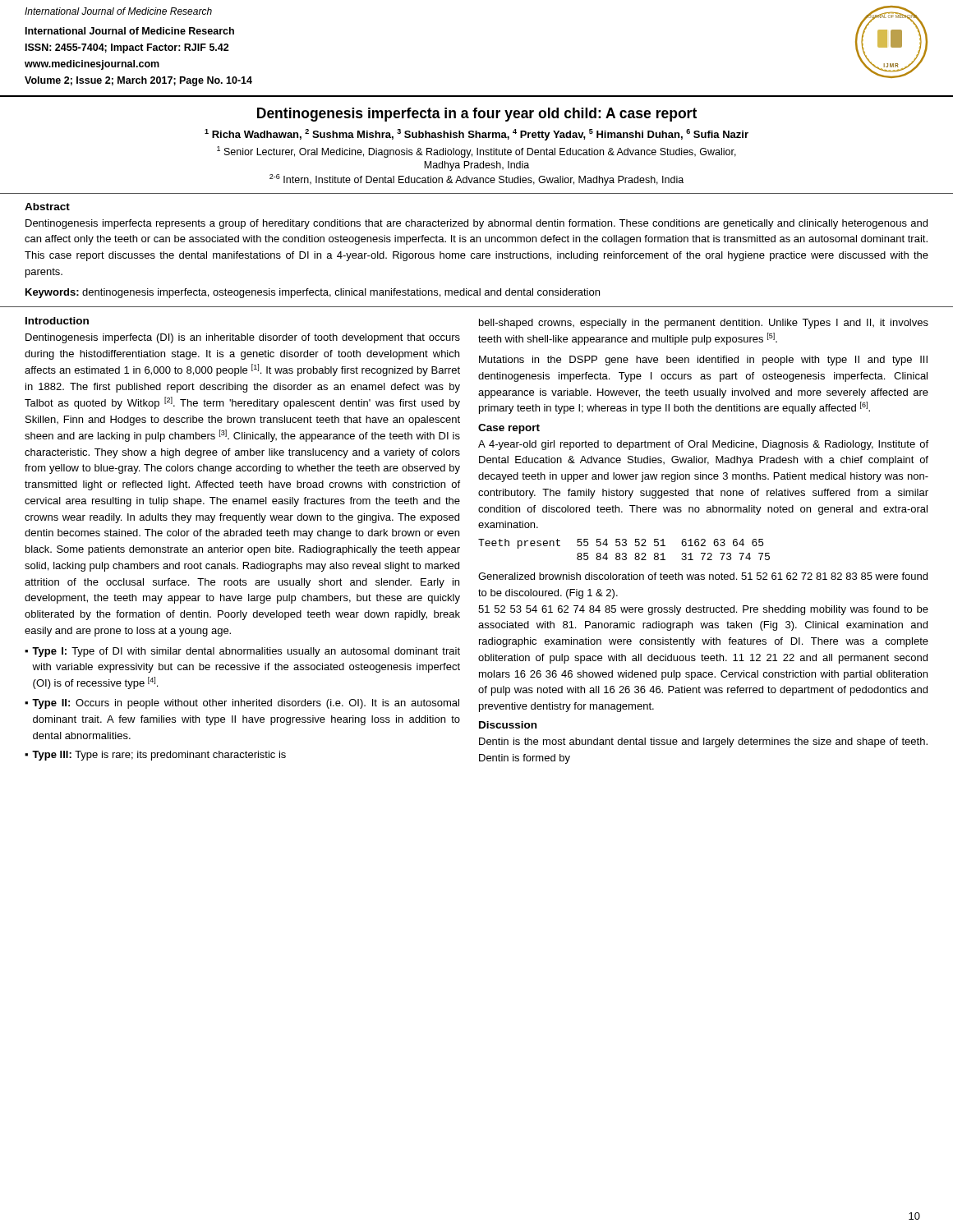Viewport: 953px width, 1232px height.
Task: Navigate to the passage starting "Dentinogenesis imperfecta in a four year old"
Action: point(476,113)
